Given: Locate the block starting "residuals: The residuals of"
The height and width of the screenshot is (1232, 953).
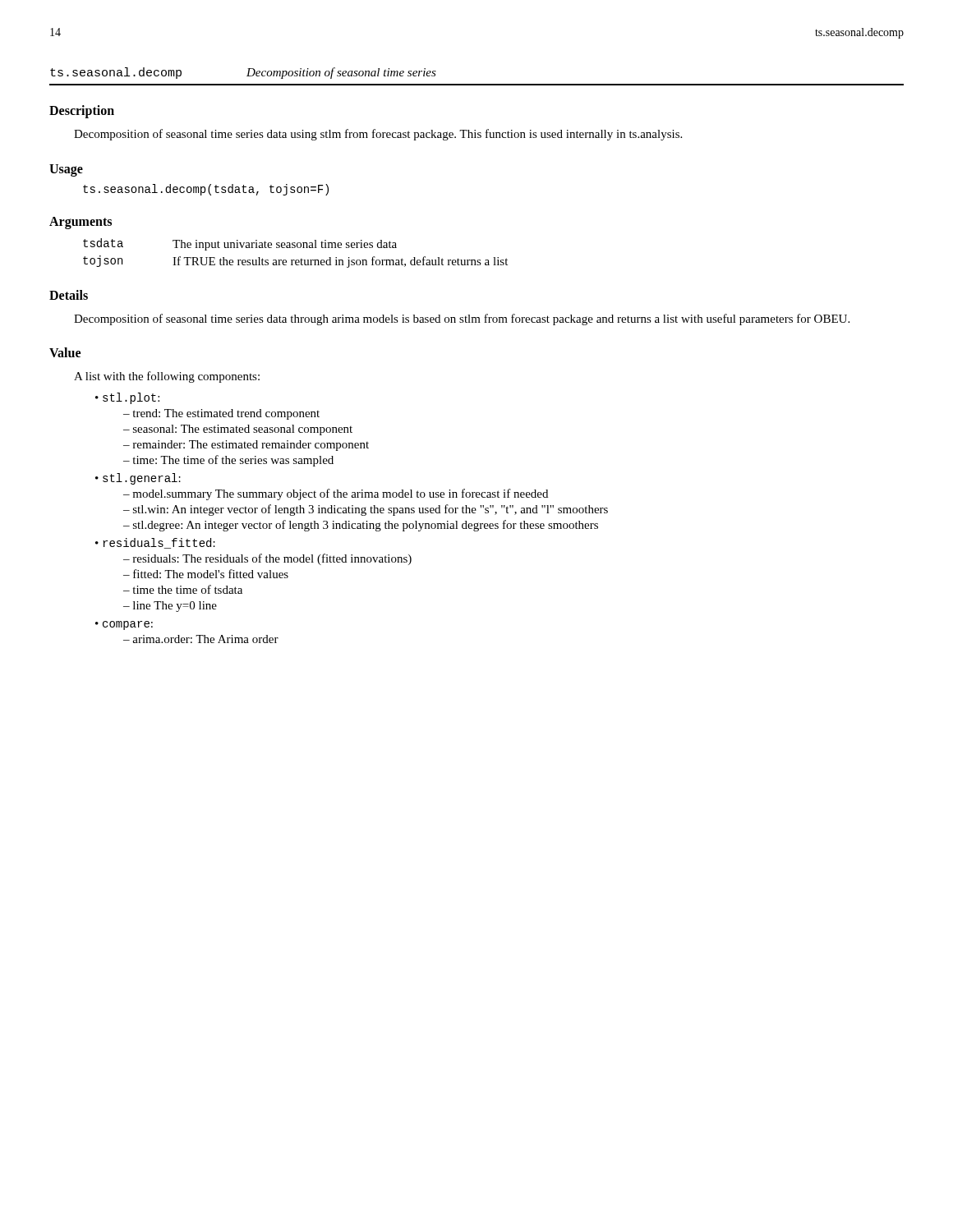Looking at the screenshot, I should pos(272,558).
